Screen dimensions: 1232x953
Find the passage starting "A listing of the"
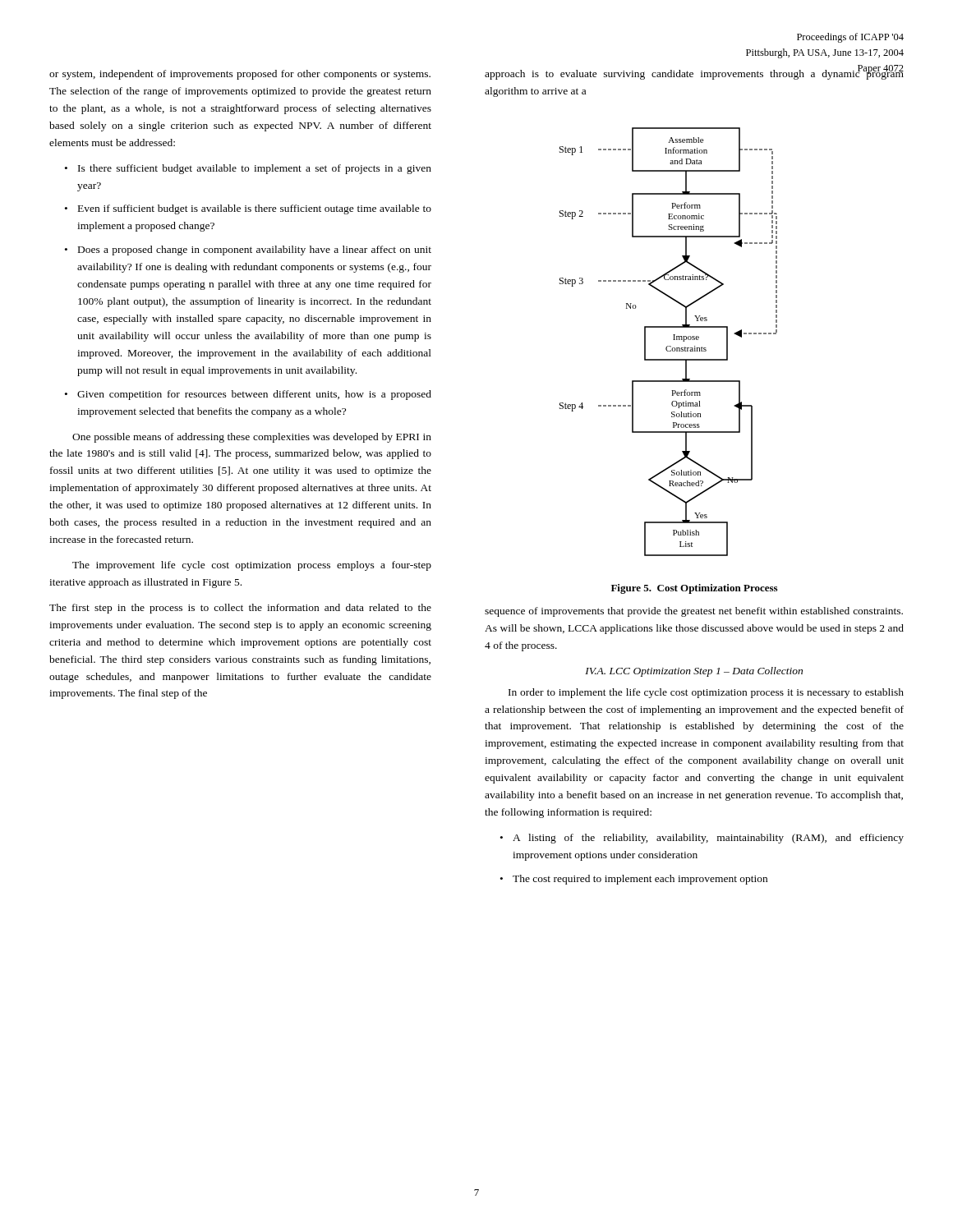[x=708, y=846]
